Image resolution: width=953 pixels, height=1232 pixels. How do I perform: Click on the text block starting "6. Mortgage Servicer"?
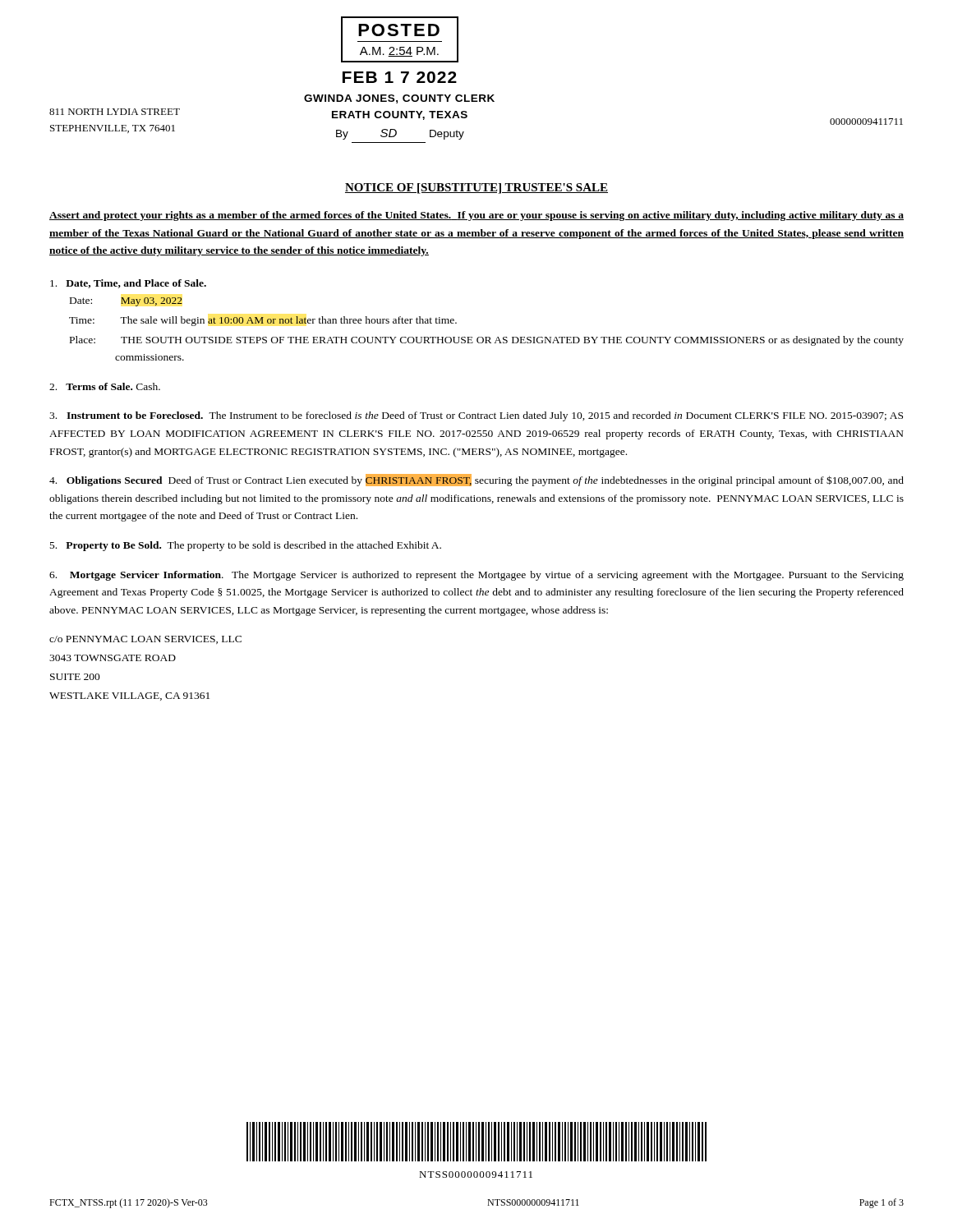476,592
